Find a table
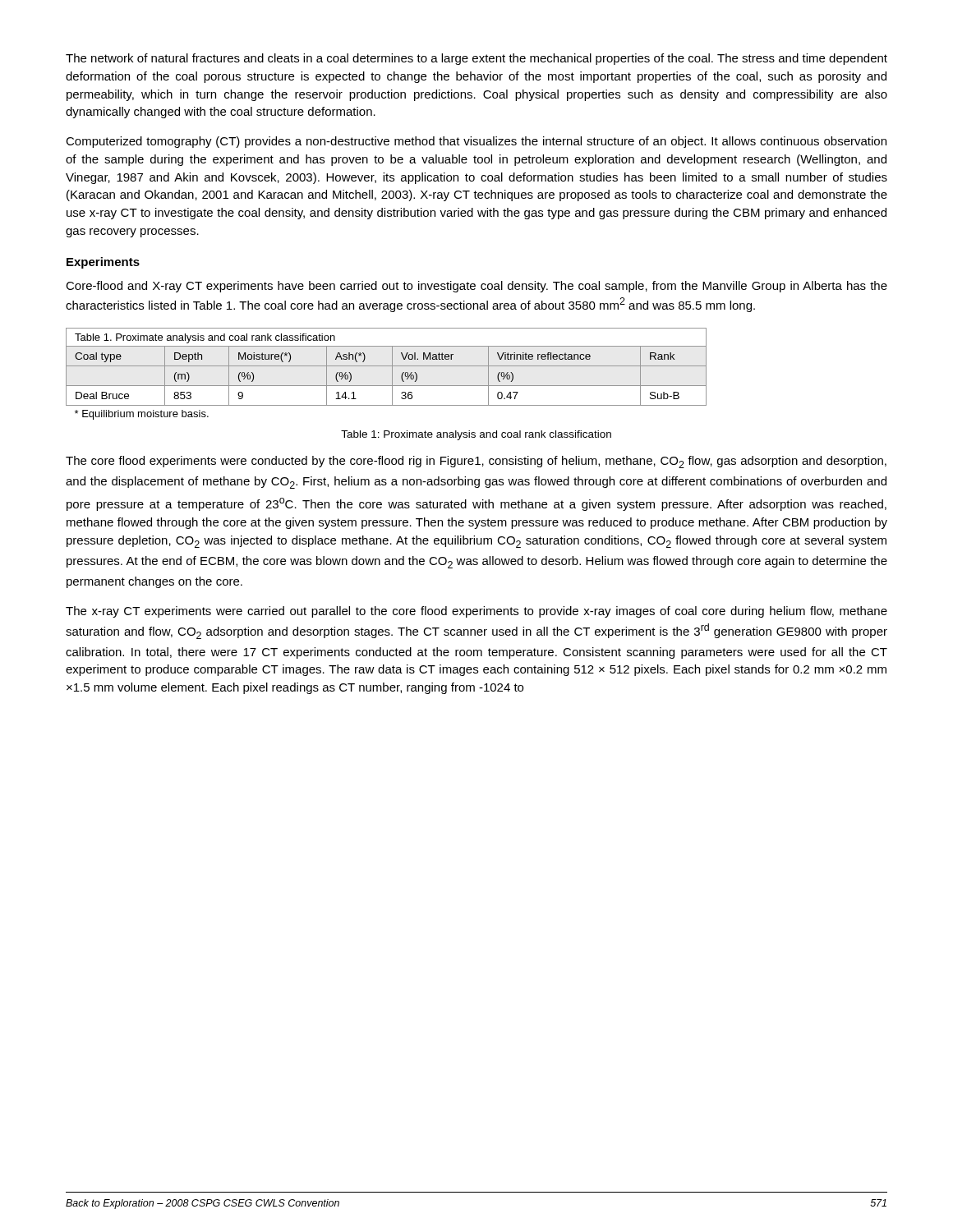This screenshot has width=953, height=1232. pos(476,375)
